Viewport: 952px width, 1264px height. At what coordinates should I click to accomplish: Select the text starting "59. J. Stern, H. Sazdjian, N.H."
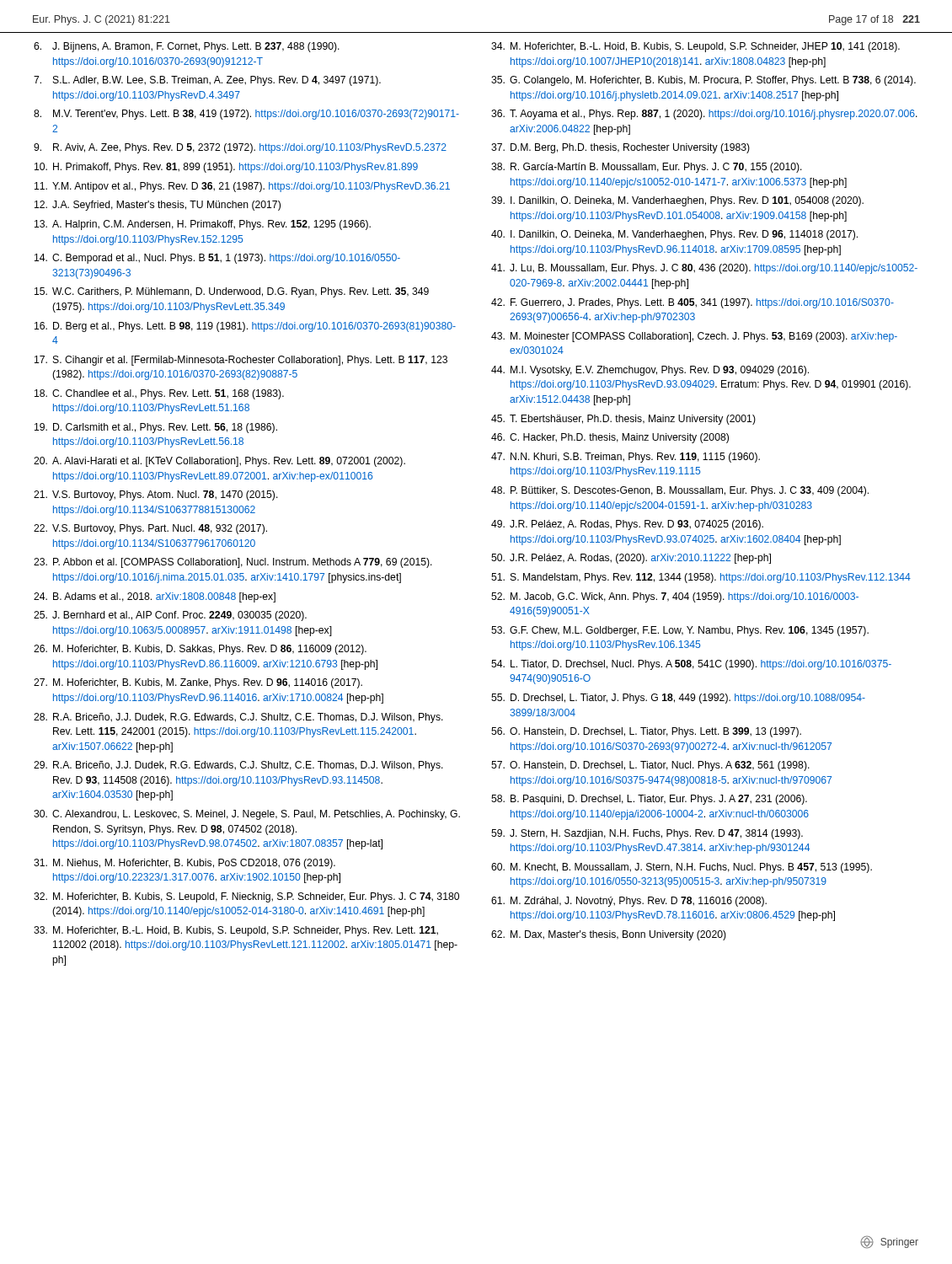pyautogui.click(x=705, y=841)
